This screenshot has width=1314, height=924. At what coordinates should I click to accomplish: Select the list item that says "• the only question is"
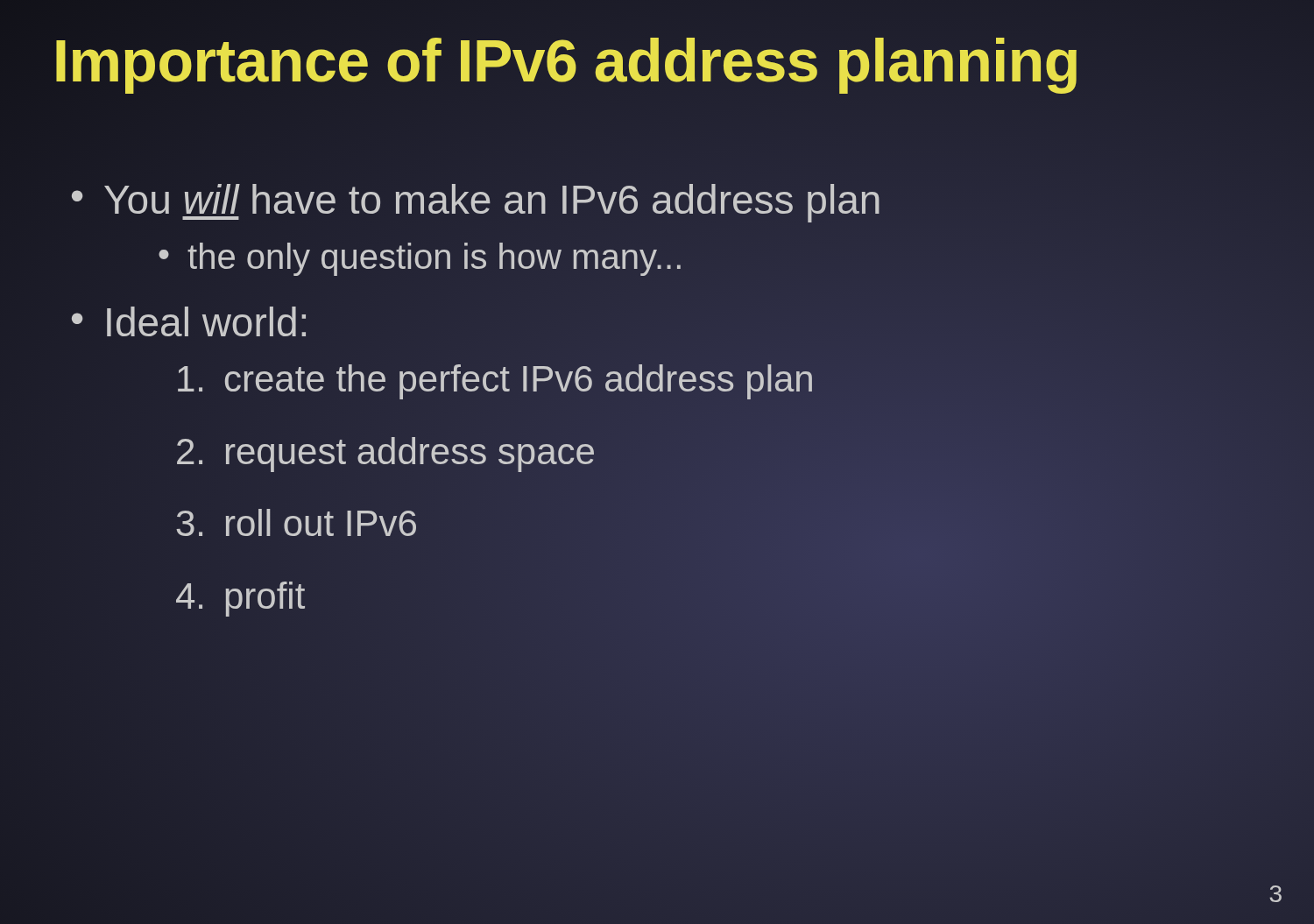point(421,256)
